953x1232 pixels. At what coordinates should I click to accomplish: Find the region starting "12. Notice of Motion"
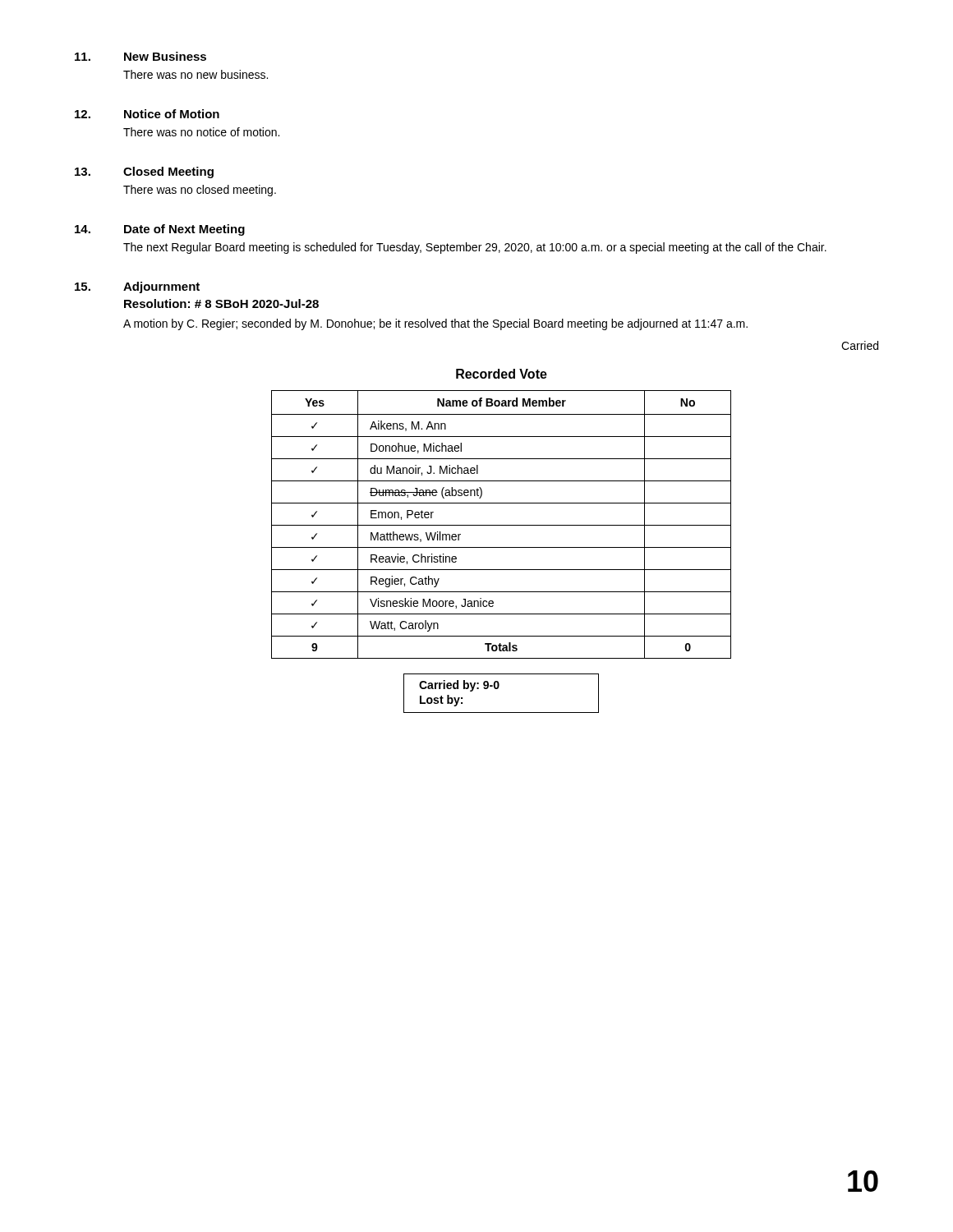[x=147, y=114]
